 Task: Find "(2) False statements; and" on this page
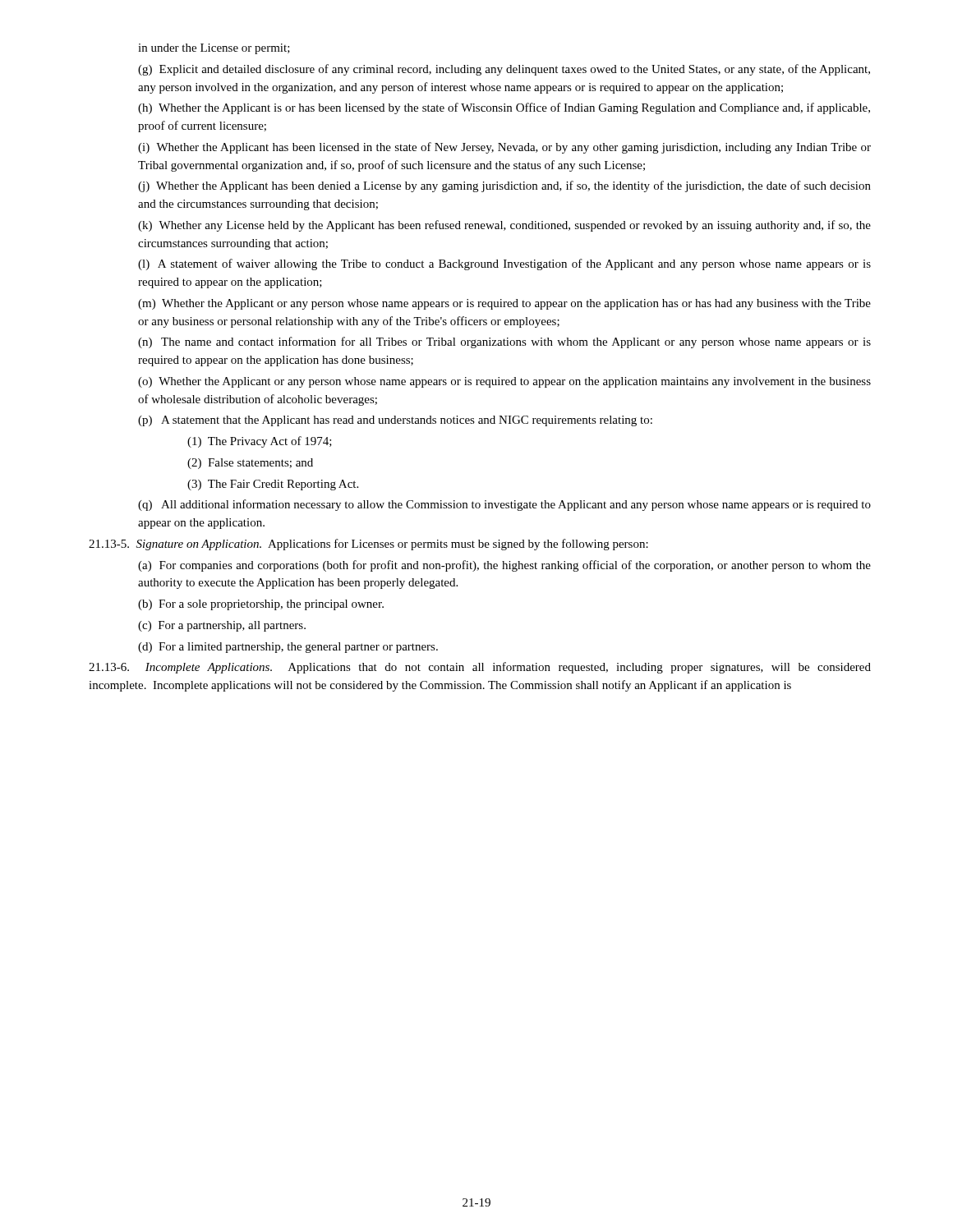[250, 464]
